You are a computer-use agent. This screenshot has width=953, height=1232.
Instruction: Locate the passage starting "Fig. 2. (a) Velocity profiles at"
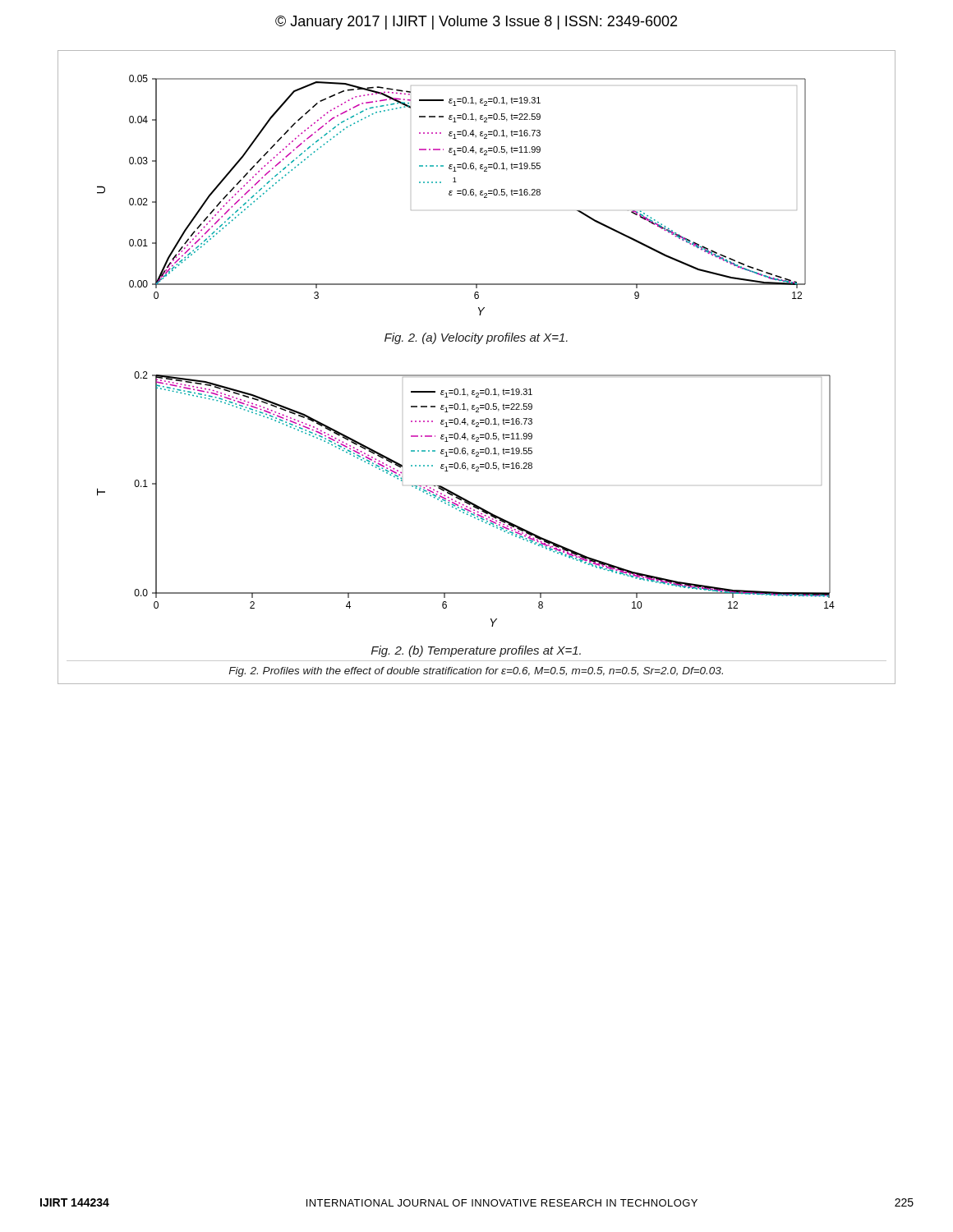[476, 337]
